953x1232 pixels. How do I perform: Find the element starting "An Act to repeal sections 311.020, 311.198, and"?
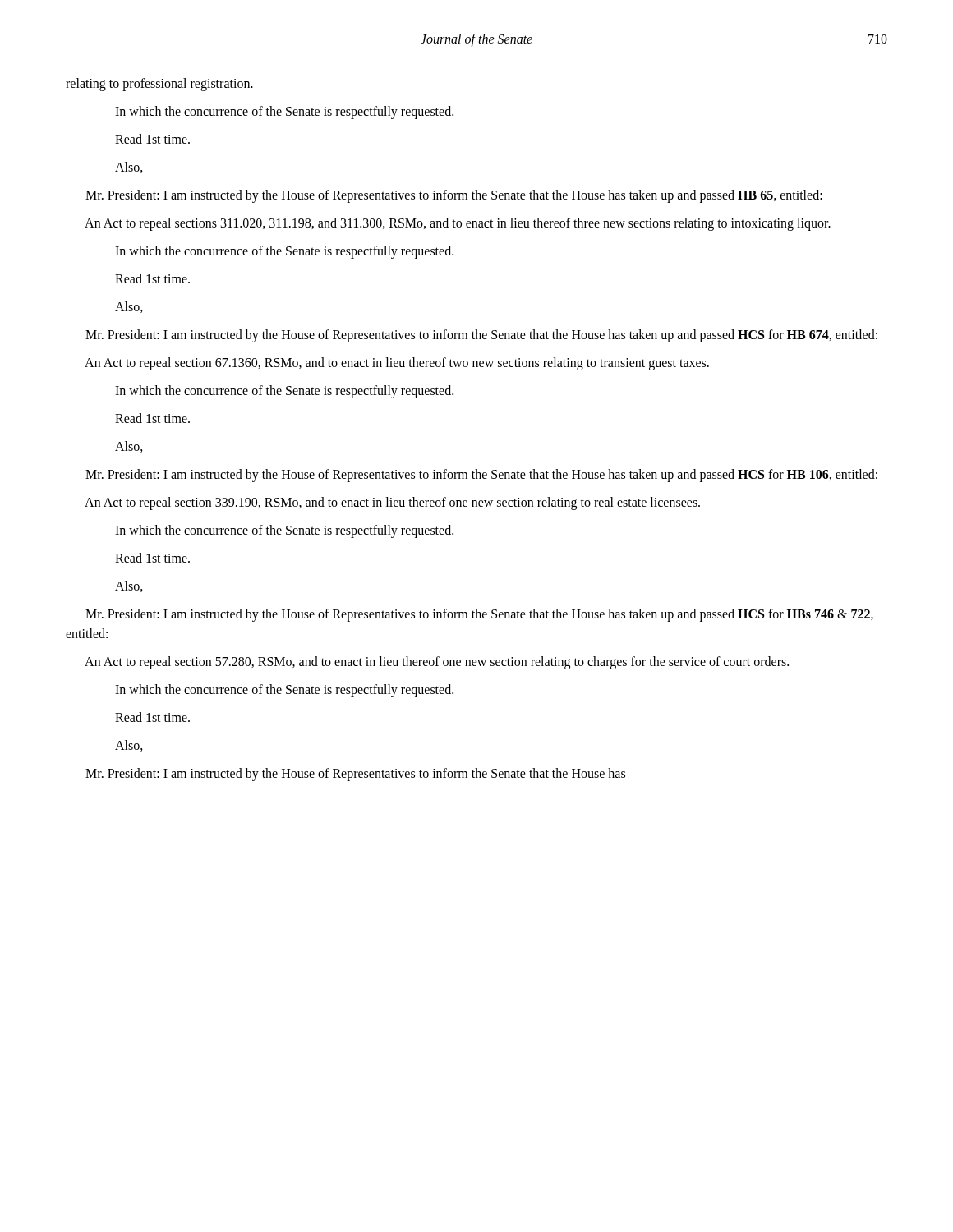pyautogui.click(x=448, y=223)
